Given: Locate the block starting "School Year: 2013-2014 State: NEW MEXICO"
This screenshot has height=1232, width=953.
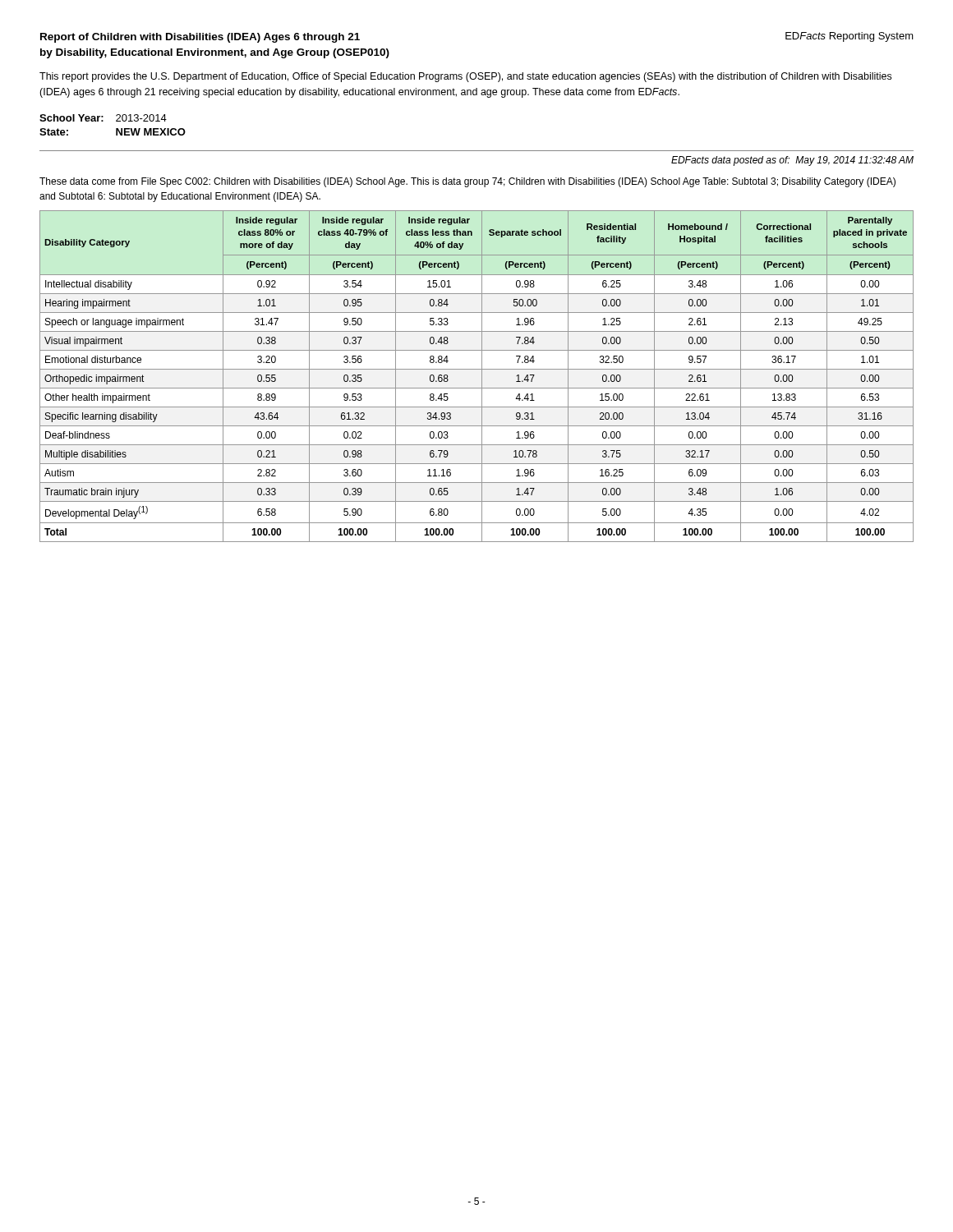Looking at the screenshot, I should click(112, 125).
